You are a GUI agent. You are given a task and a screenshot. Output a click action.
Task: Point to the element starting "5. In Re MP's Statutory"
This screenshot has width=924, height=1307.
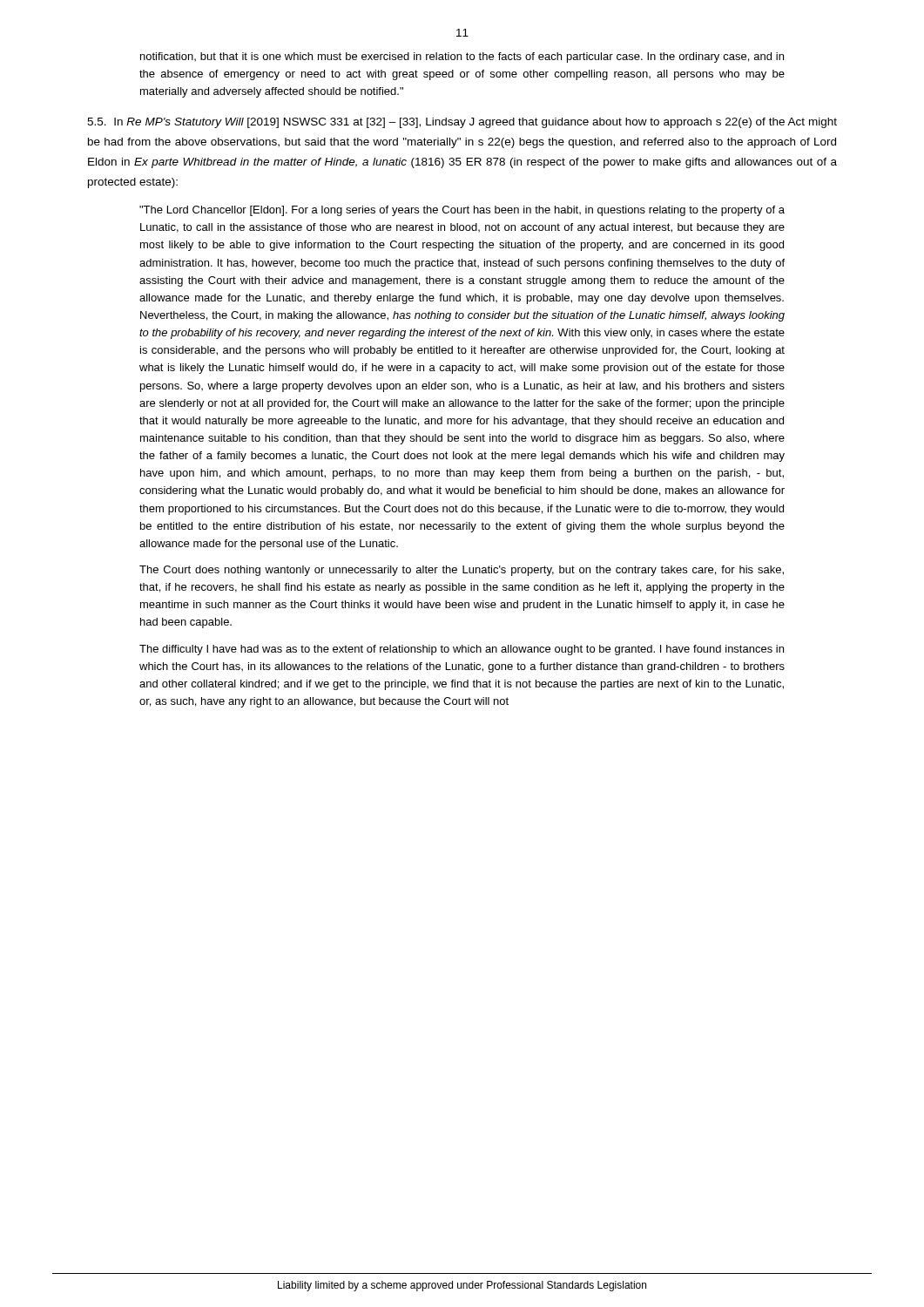tap(462, 152)
